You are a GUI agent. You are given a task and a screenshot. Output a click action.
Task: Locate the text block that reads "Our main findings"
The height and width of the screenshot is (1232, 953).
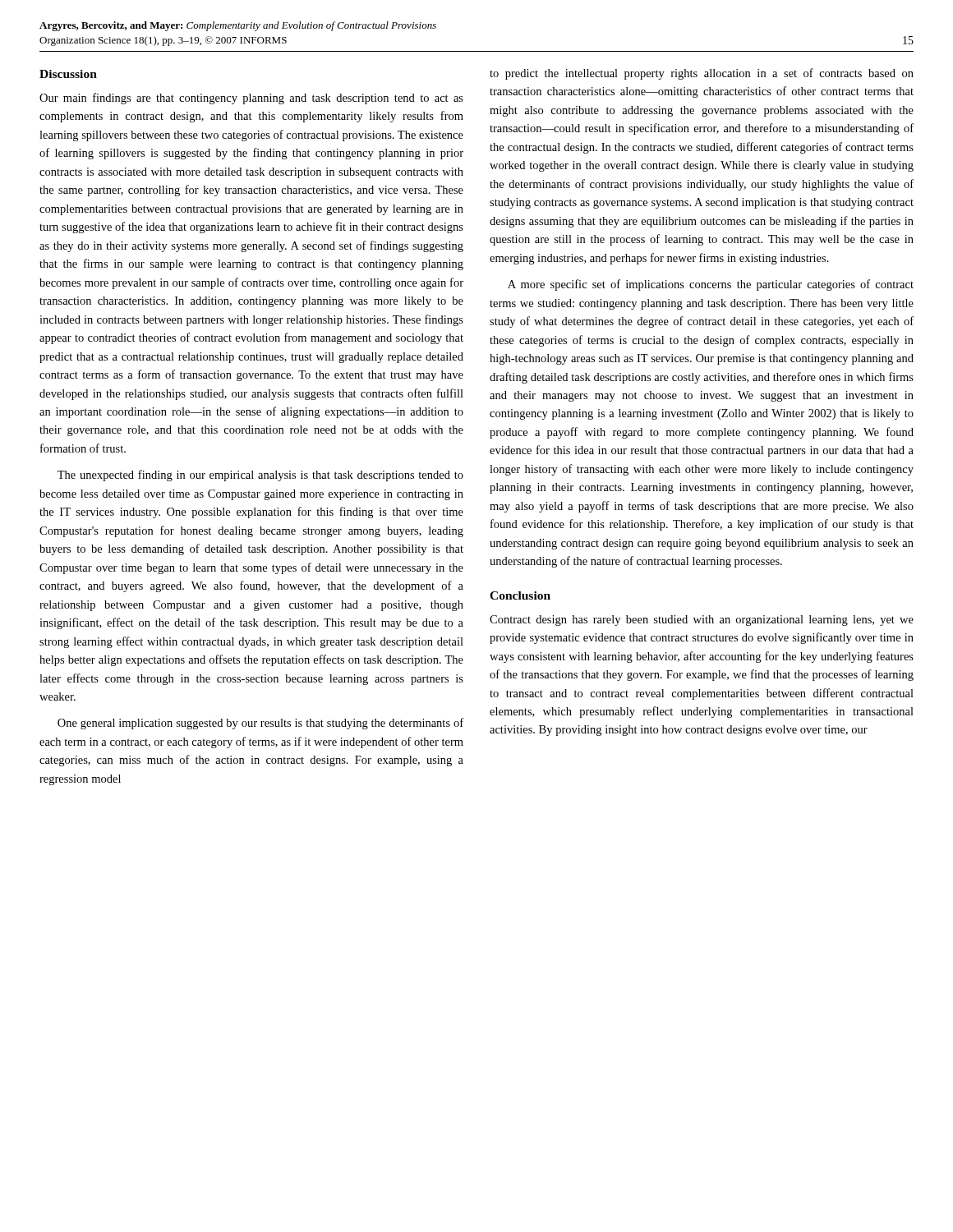pos(251,273)
